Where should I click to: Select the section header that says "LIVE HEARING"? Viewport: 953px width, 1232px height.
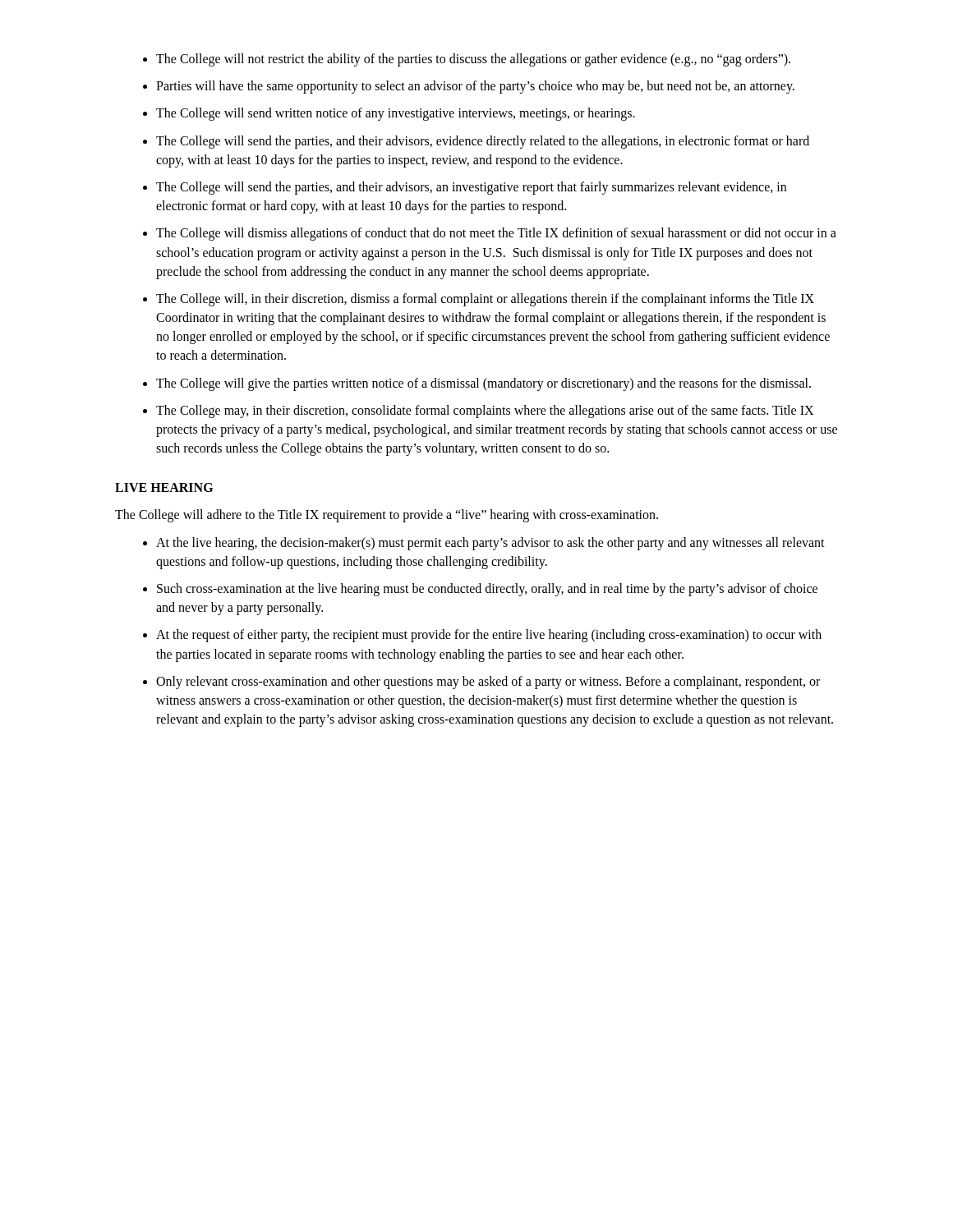164,488
